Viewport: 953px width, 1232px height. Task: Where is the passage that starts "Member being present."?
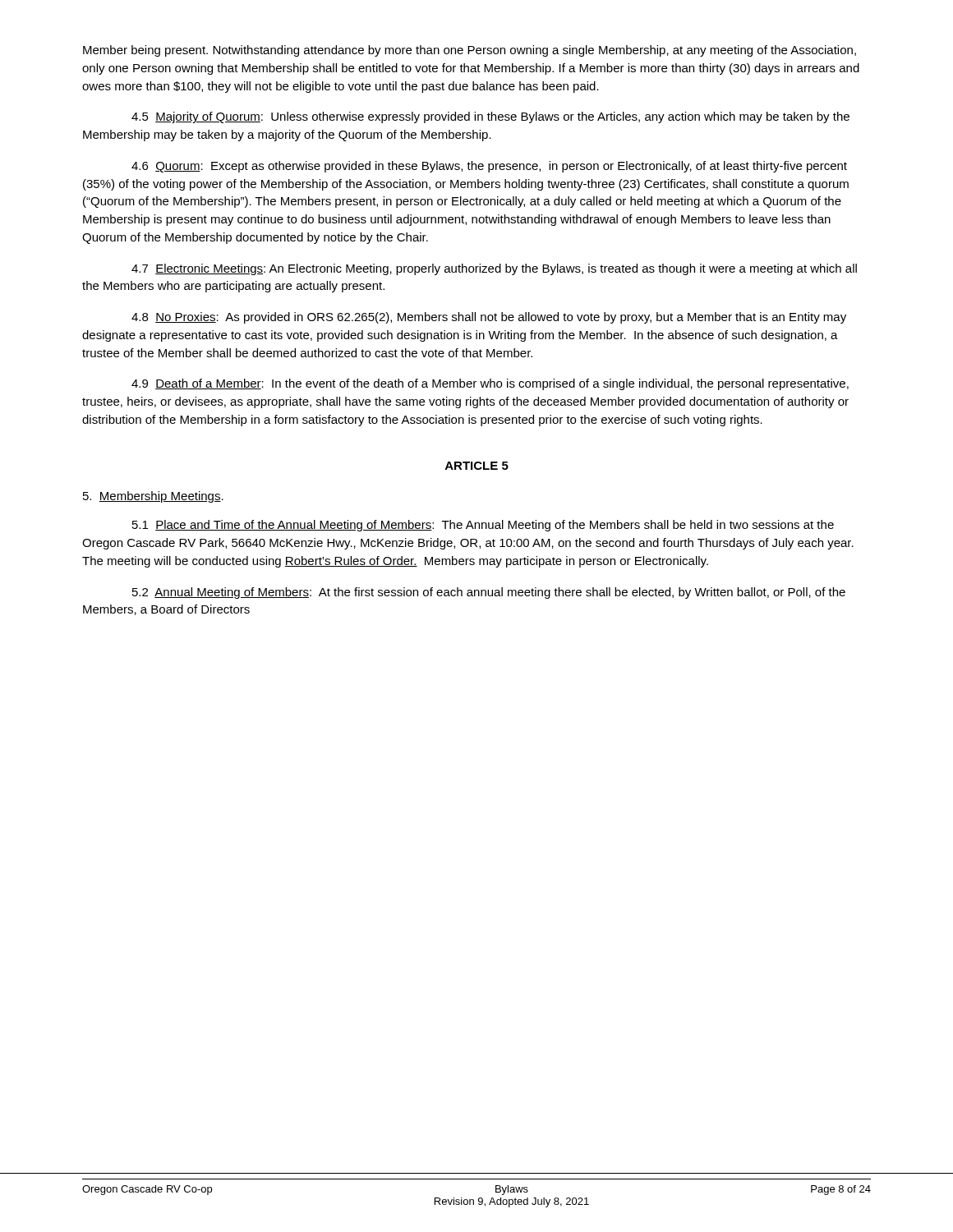click(x=471, y=68)
